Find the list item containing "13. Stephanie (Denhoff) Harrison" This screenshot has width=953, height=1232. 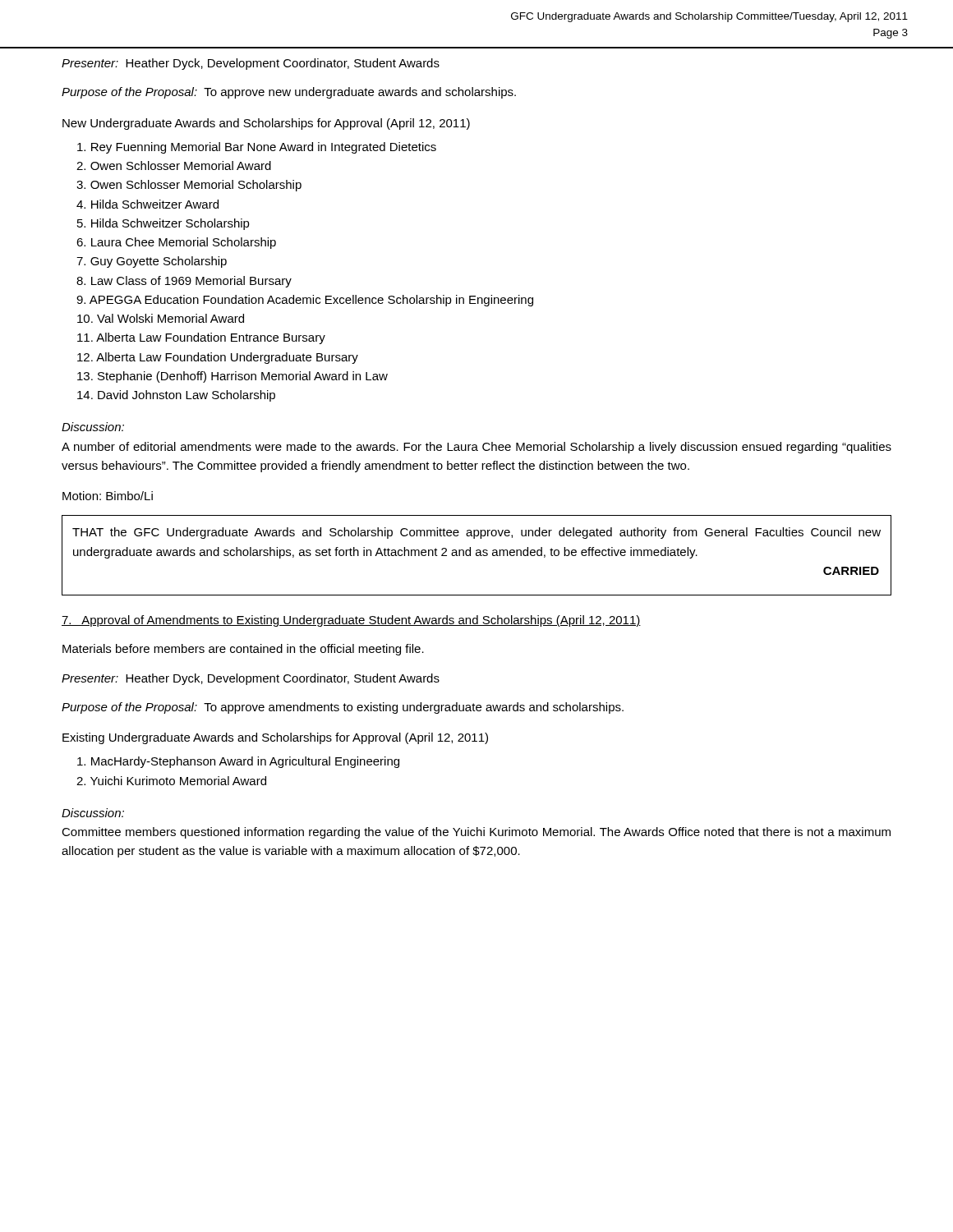(232, 377)
